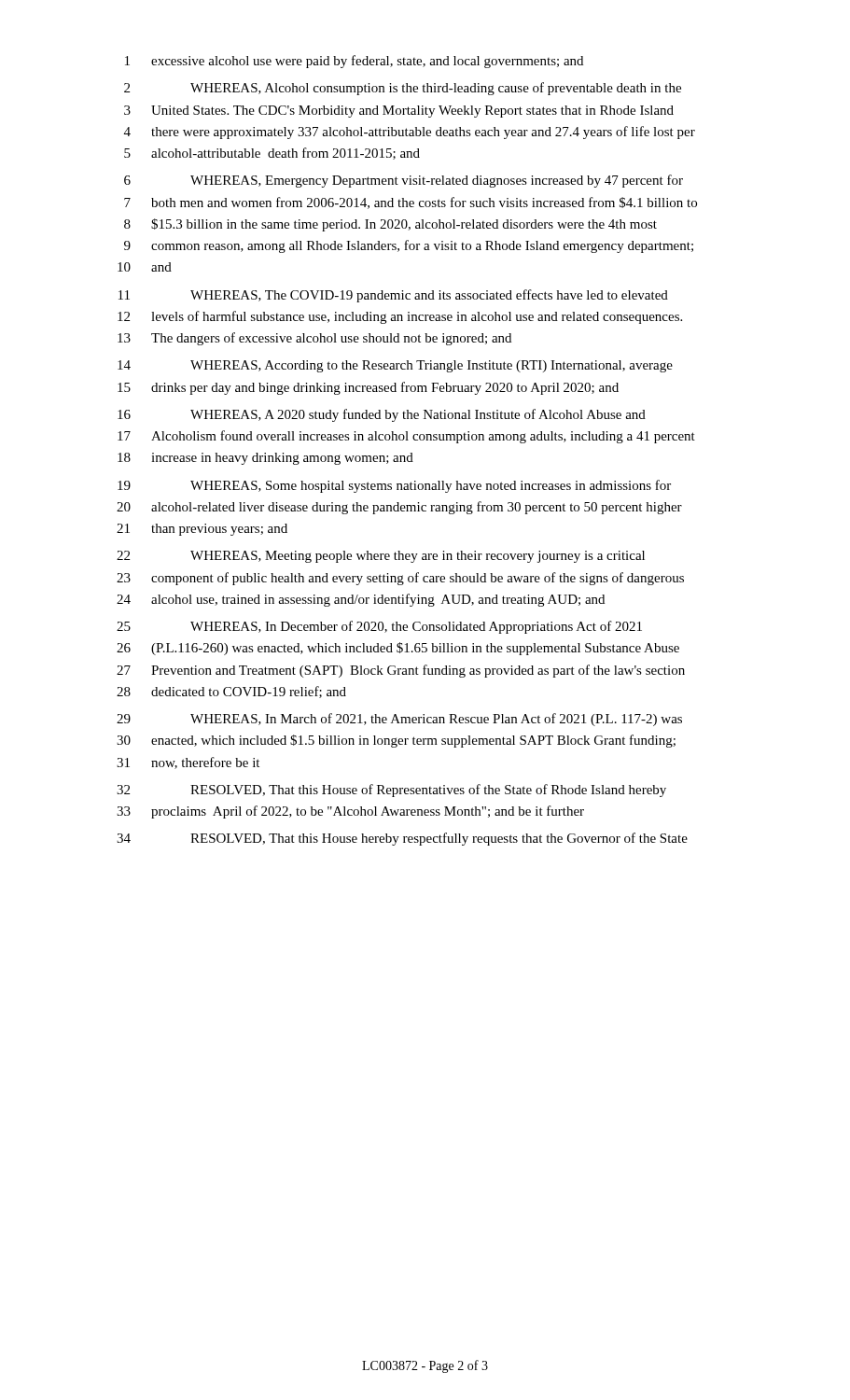Point to "5 alcohol-attributable death from 2011-2015; and"
The height and width of the screenshot is (1400, 850).
425,154
